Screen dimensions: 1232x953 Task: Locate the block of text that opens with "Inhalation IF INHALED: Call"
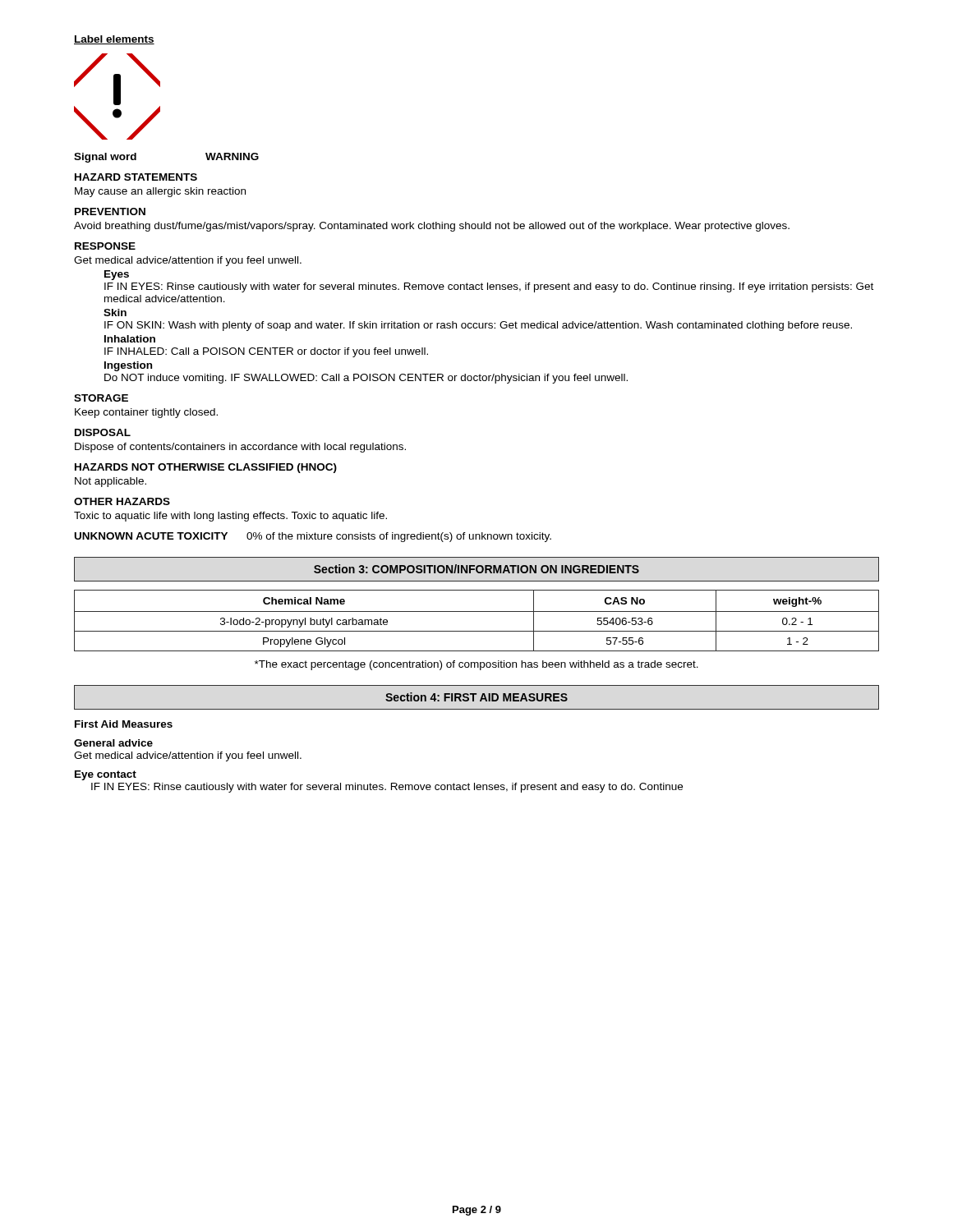(x=266, y=345)
